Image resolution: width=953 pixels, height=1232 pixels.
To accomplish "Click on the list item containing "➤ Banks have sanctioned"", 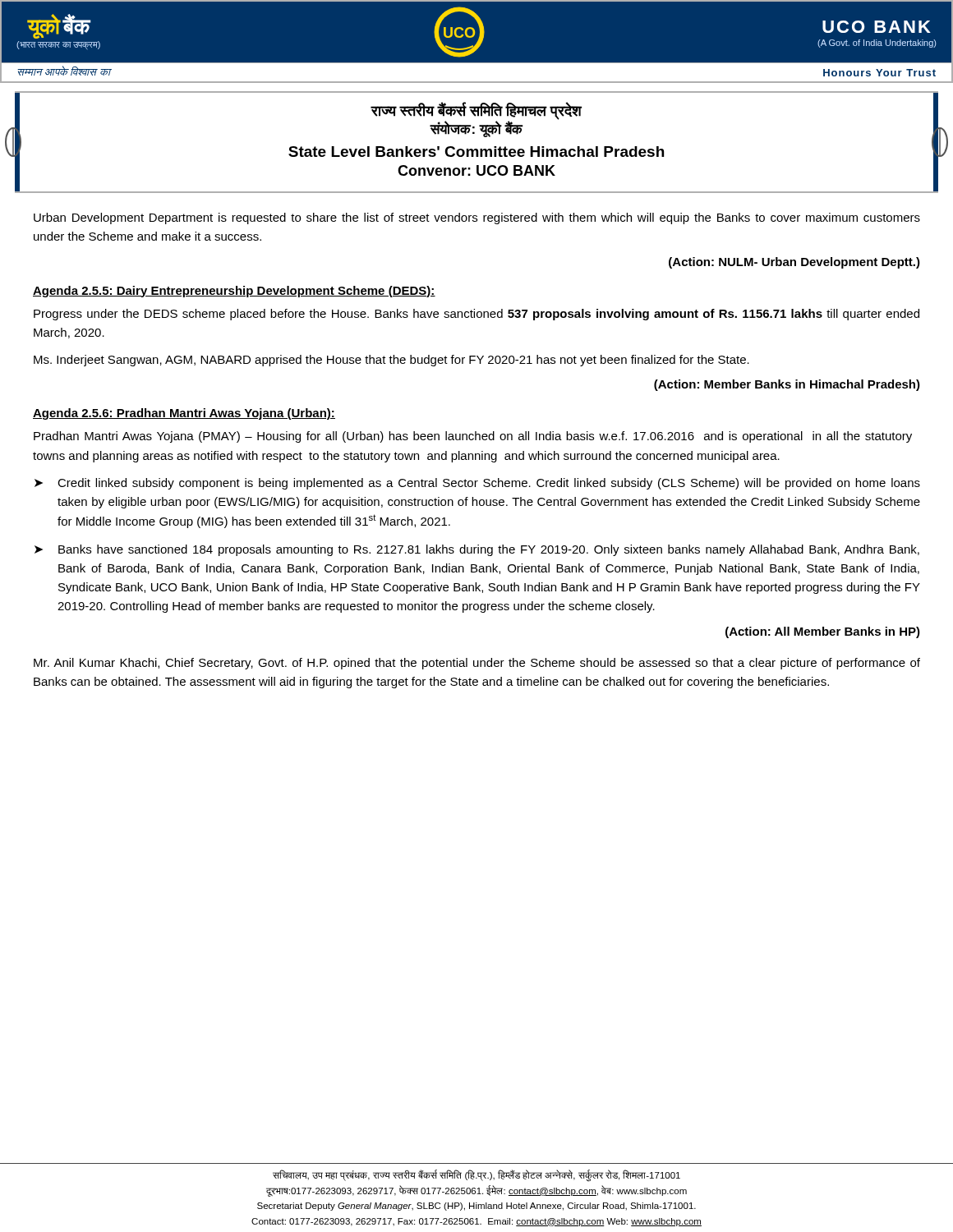I will click(x=476, y=577).
